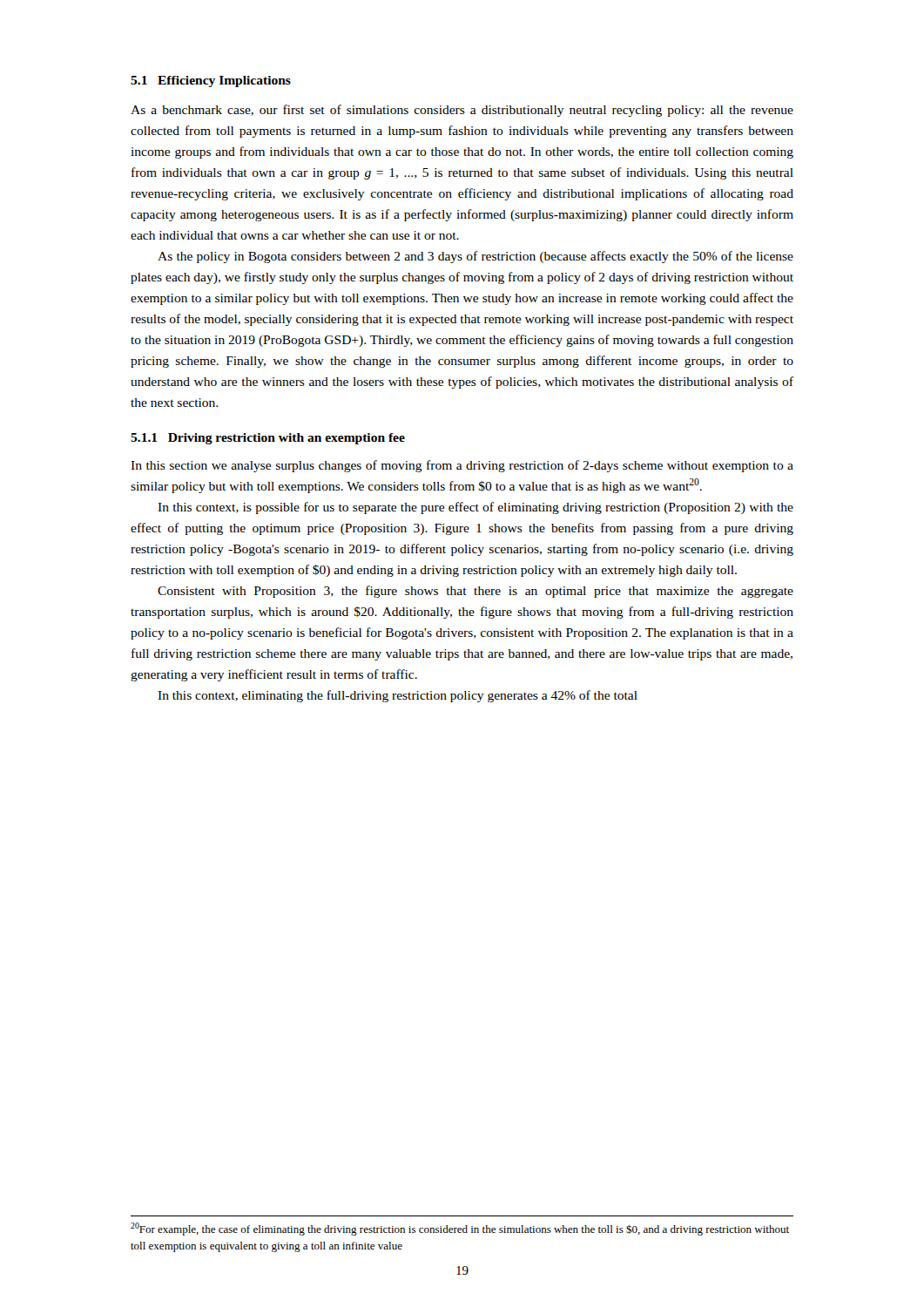
Task: Locate the text "5.1 Efficiency Implications"
Action: [x=211, y=80]
